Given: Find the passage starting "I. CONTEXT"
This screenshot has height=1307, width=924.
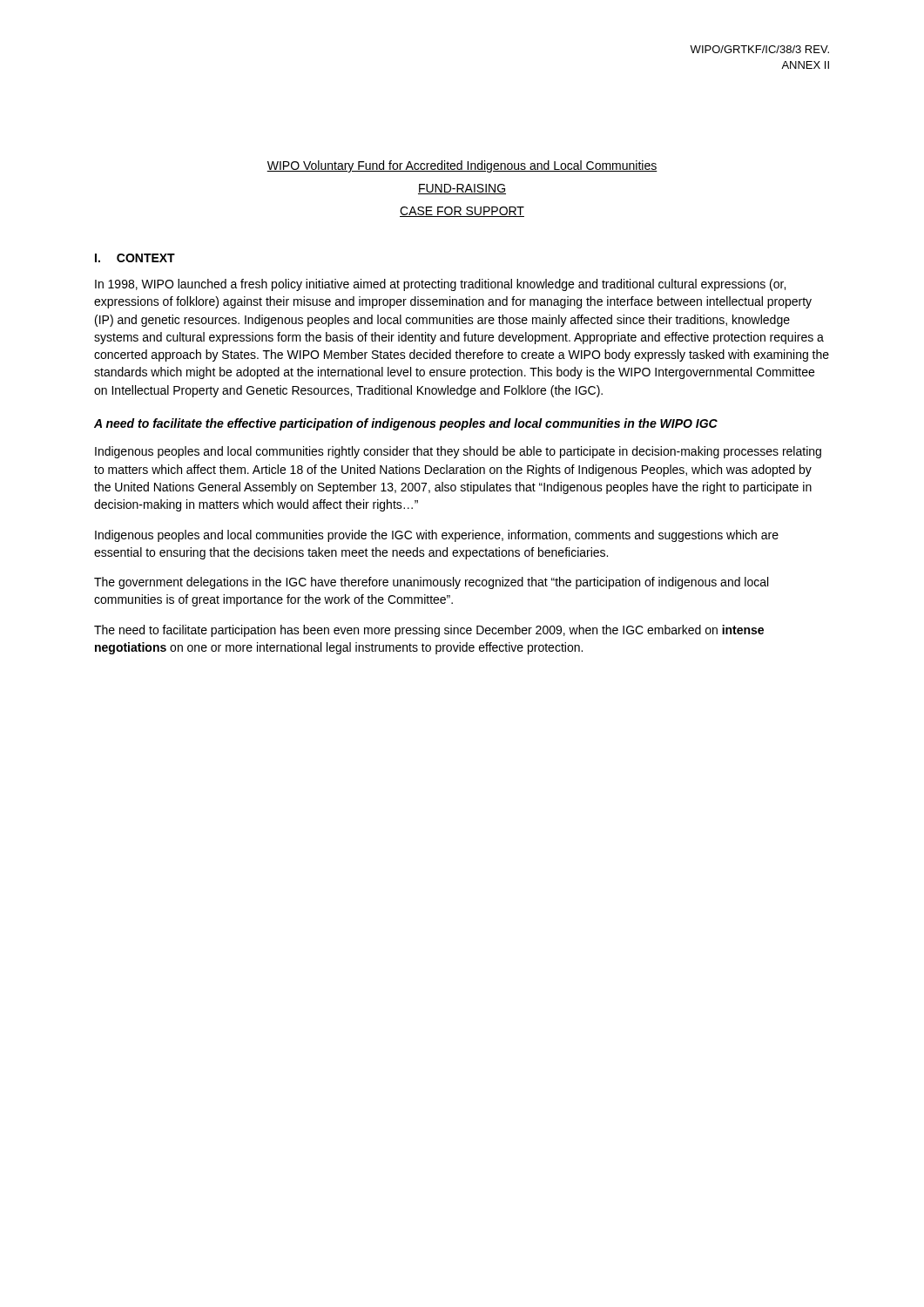Looking at the screenshot, I should pos(134,258).
